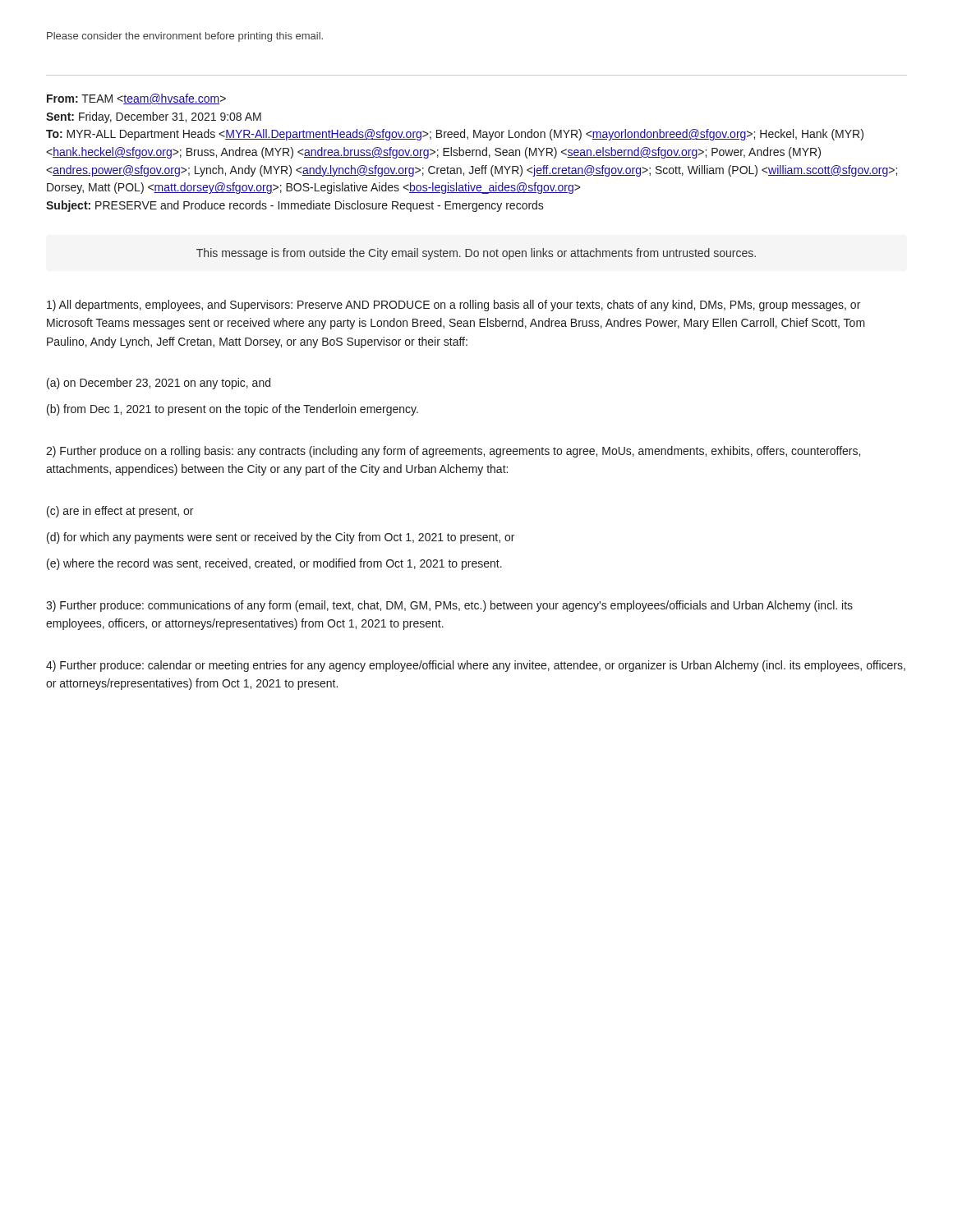Find the region starting "(b) from Dec 1, 2021"
This screenshot has width=953, height=1232.
coord(232,409)
